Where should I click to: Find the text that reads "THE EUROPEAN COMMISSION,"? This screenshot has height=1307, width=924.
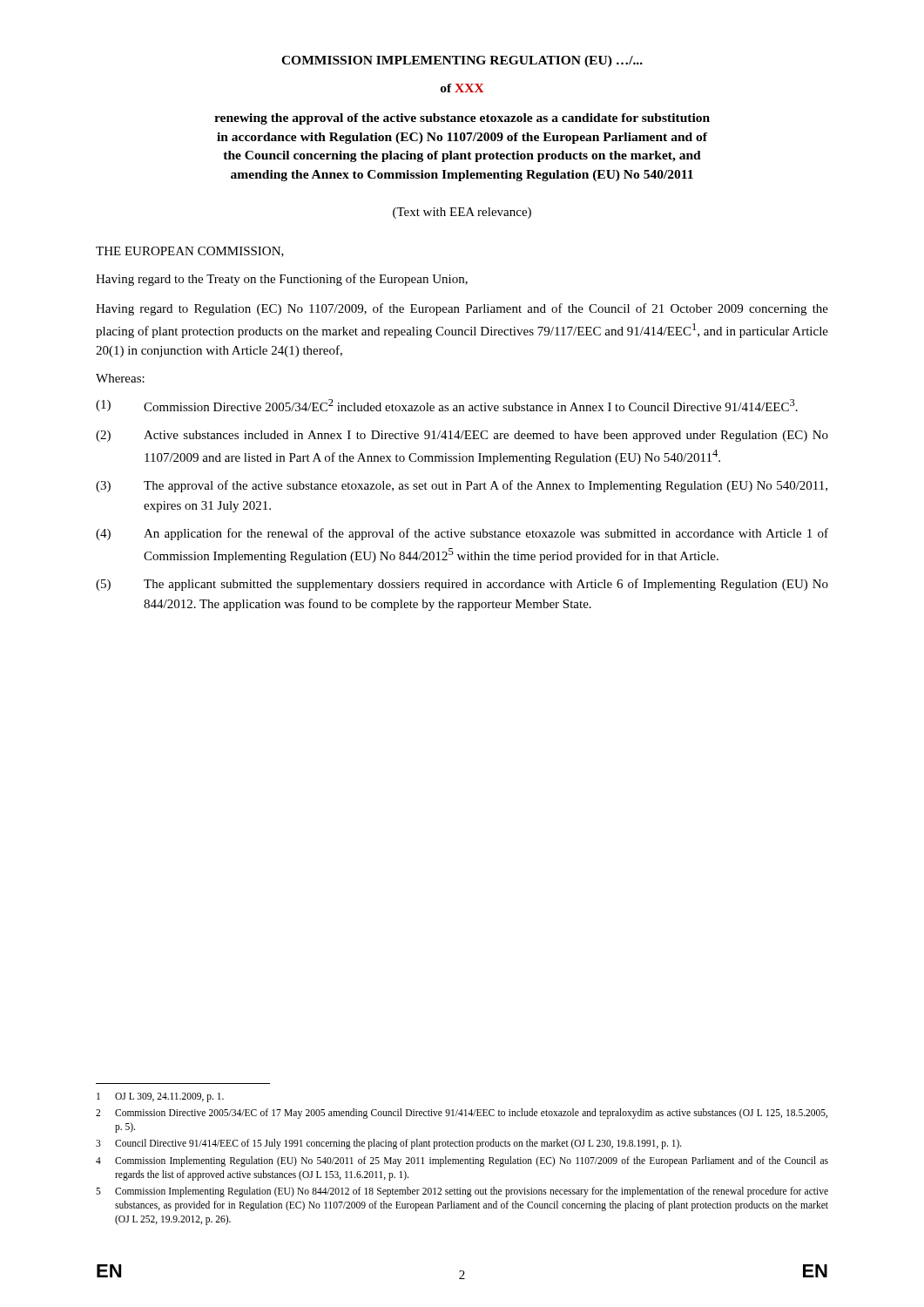tap(190, 251)
